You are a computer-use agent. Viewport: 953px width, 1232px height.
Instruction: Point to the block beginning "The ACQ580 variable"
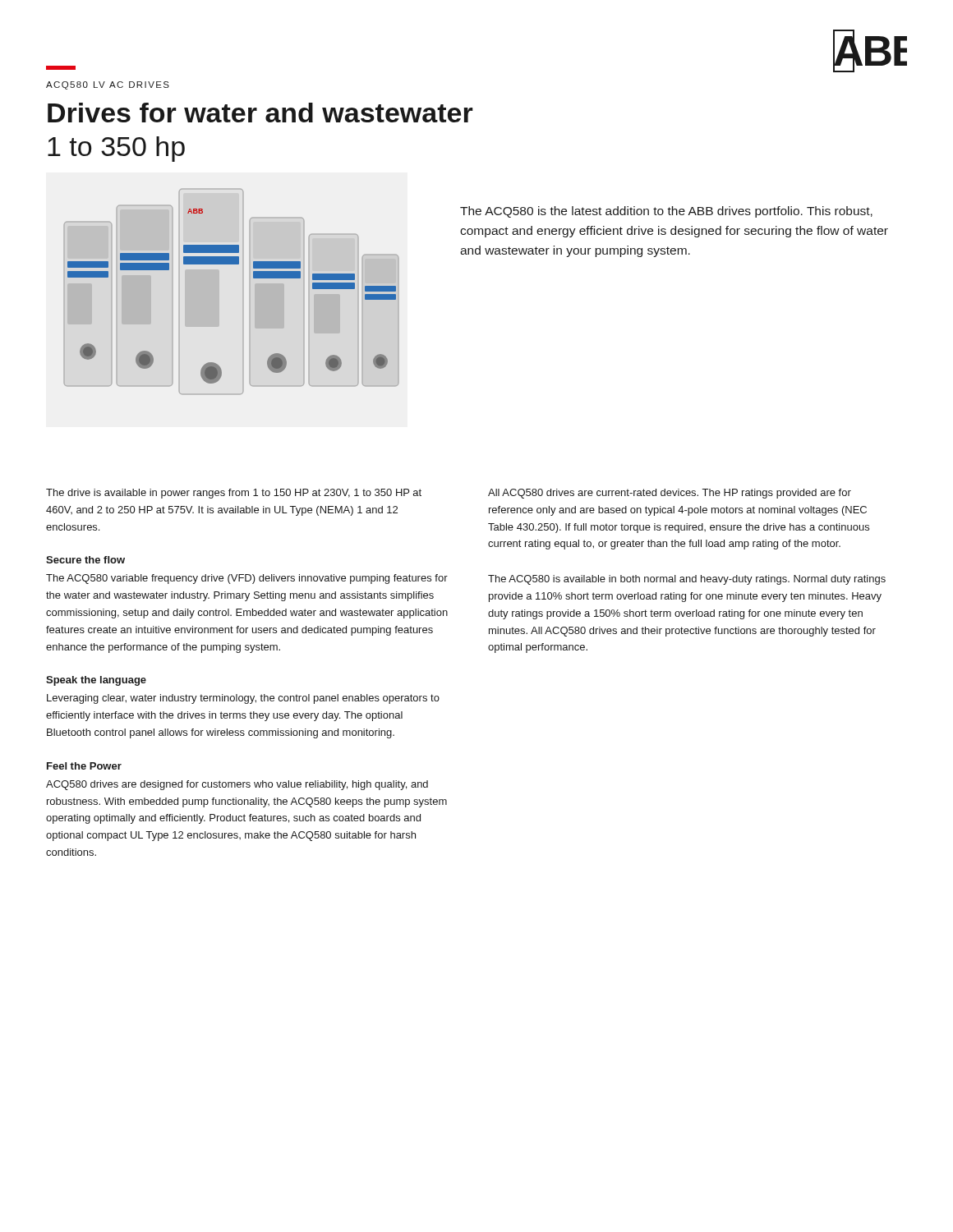point(247,613)
